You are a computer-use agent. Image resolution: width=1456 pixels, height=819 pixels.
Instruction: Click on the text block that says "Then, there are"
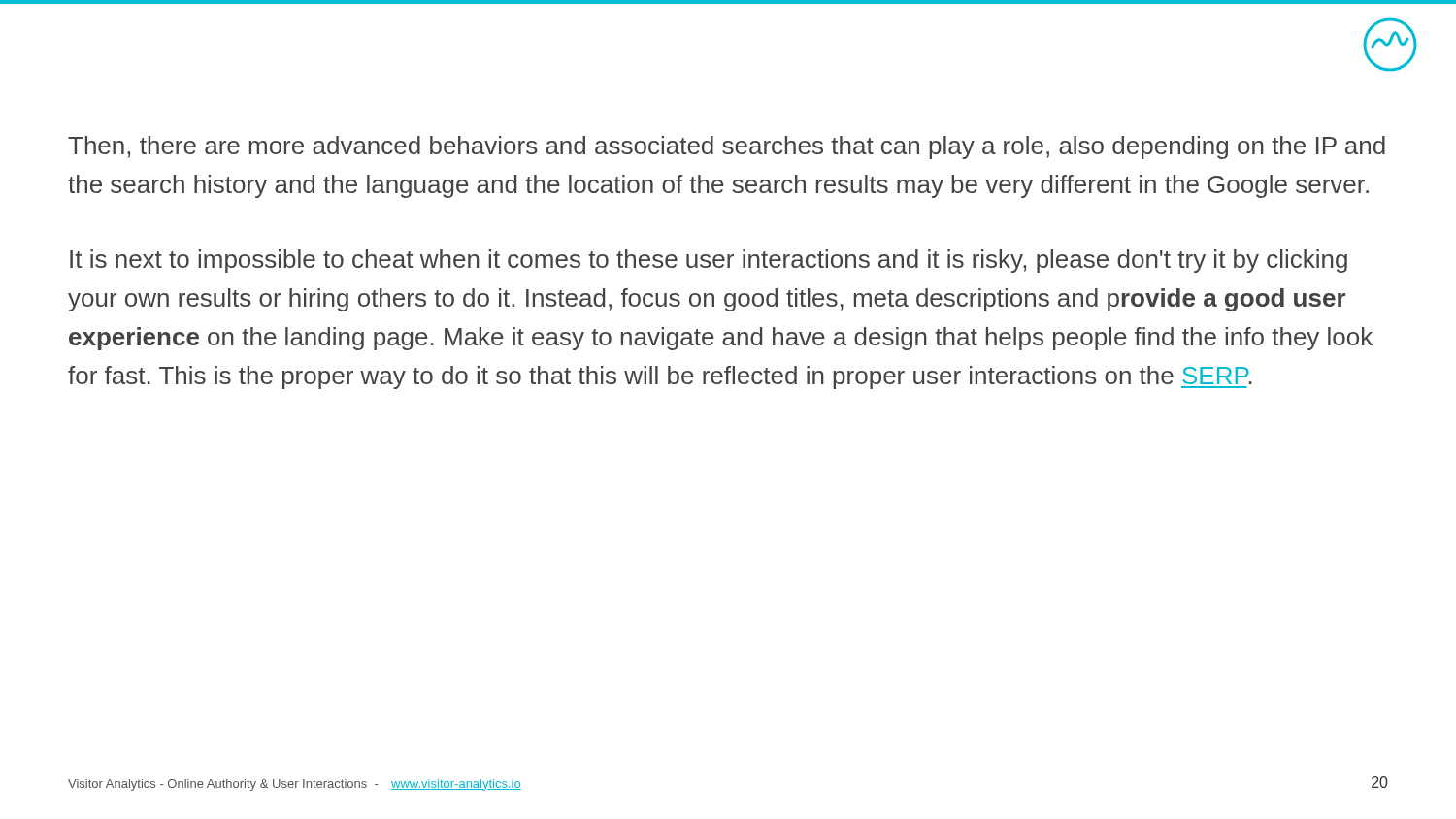[x=727, y=165]
